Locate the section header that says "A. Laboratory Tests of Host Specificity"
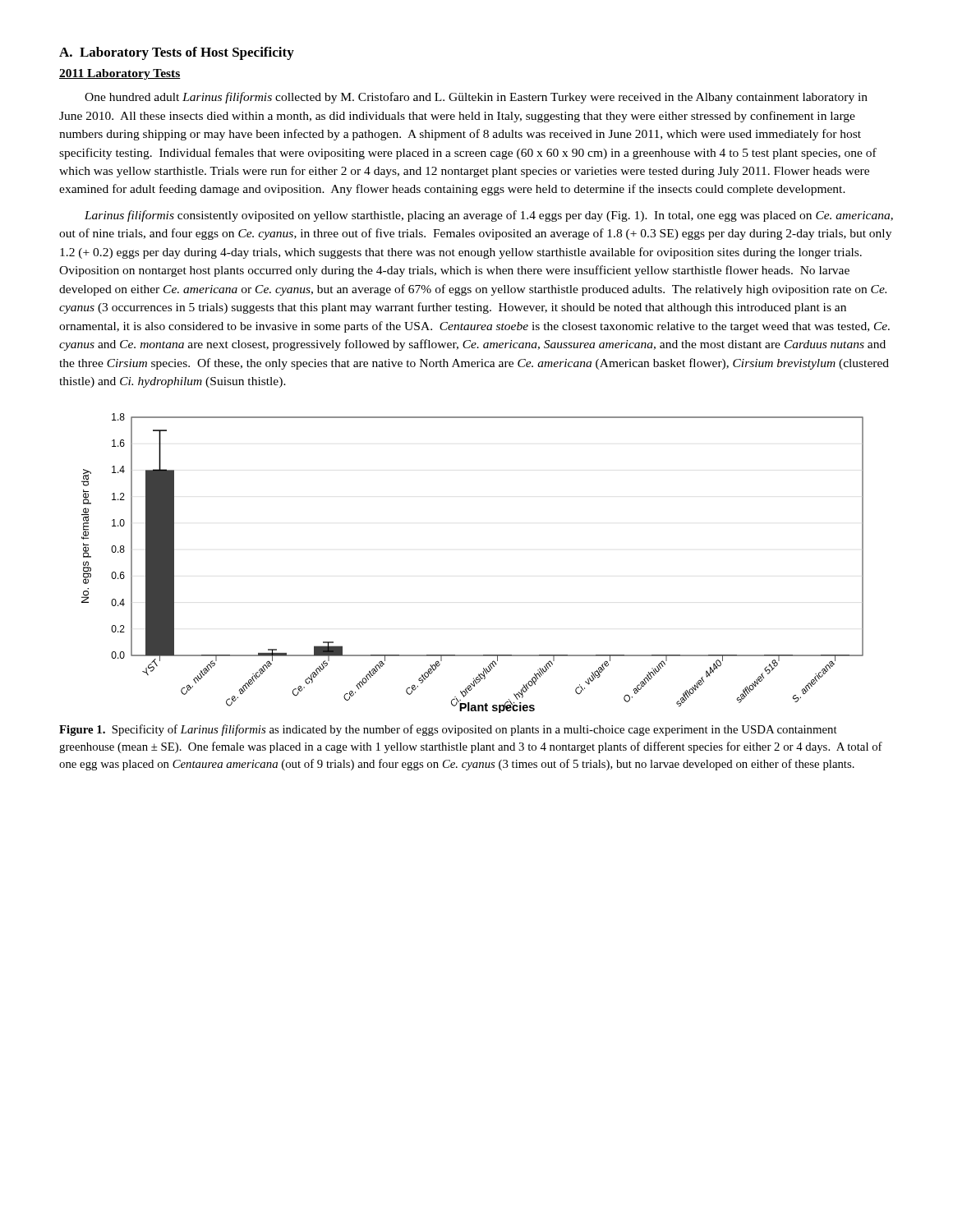This screenshot has width=953, height=1232. 177,52
